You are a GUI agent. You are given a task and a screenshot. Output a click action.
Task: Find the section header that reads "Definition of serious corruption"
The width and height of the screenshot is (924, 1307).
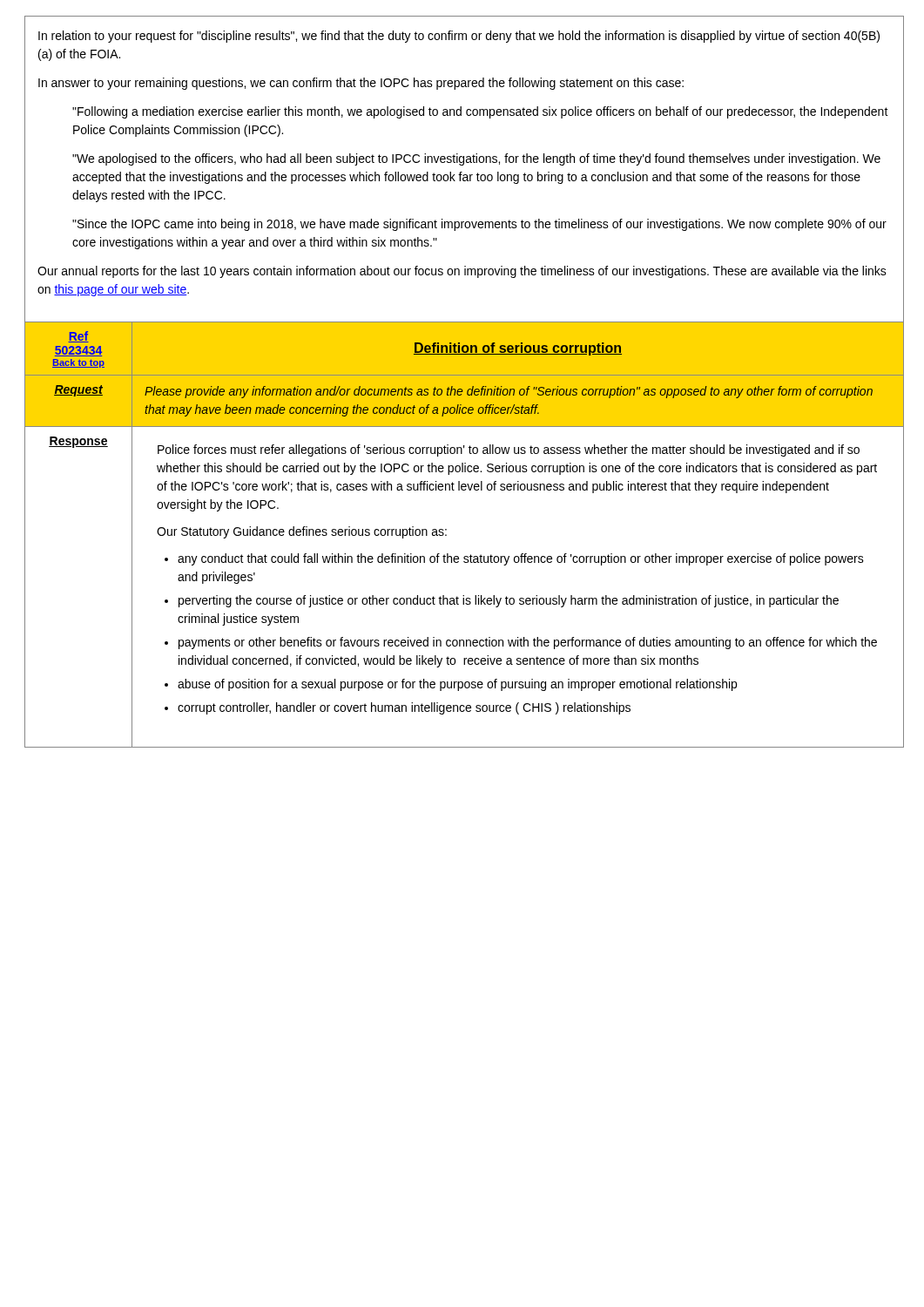(518, 348)
